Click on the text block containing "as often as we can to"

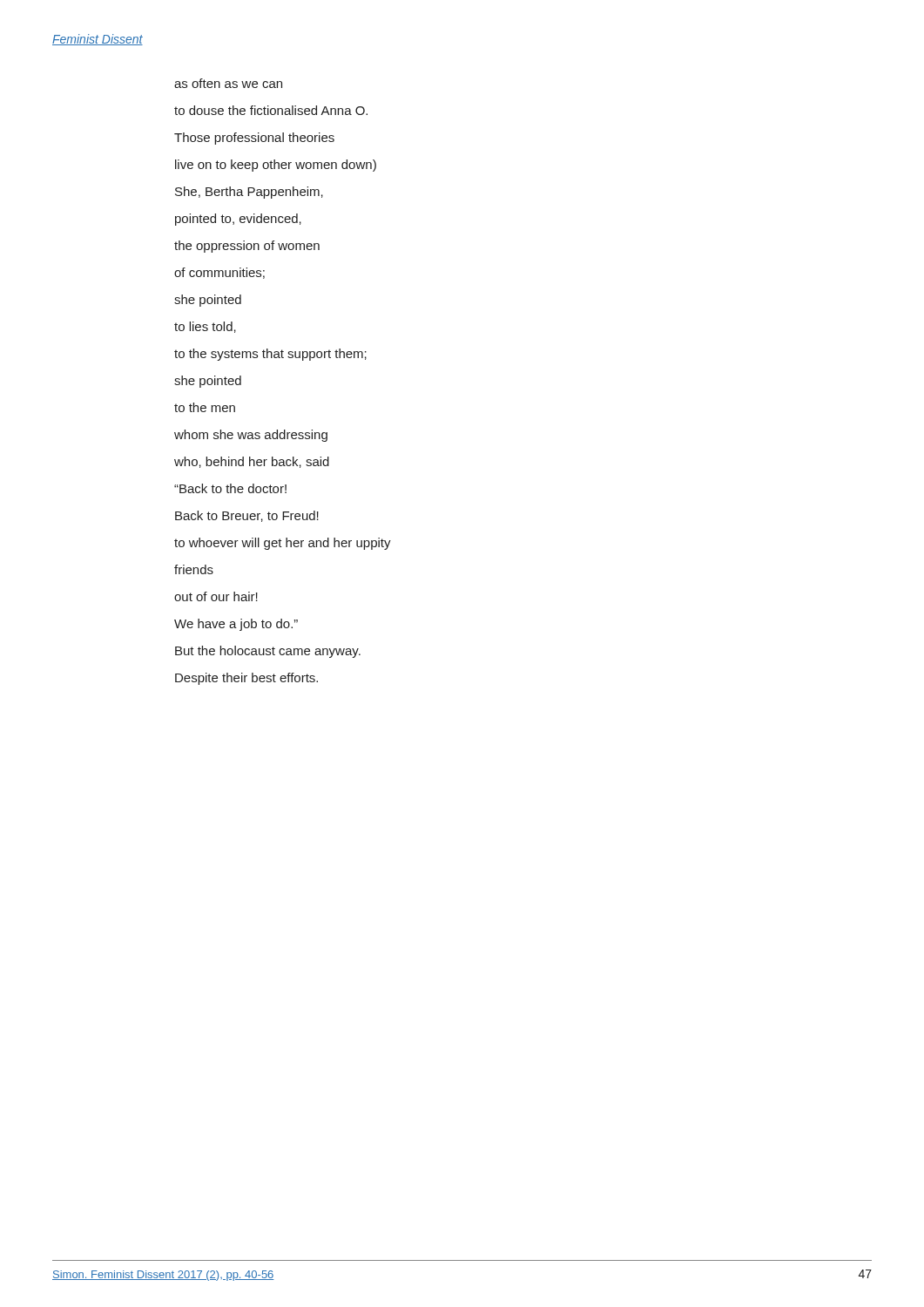click(x=228, y=83)
